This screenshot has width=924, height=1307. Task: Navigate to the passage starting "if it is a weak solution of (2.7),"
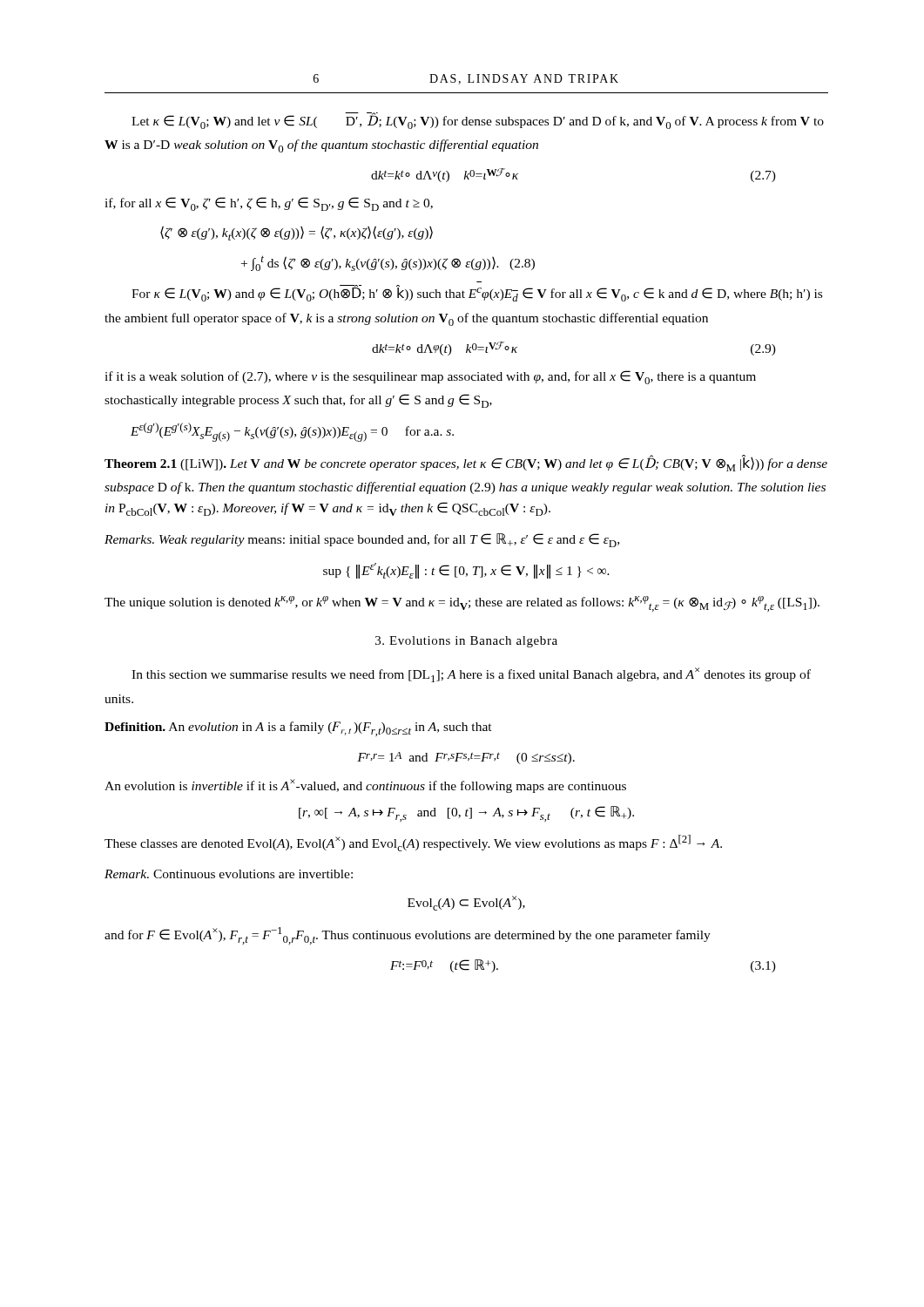(430, 389)
